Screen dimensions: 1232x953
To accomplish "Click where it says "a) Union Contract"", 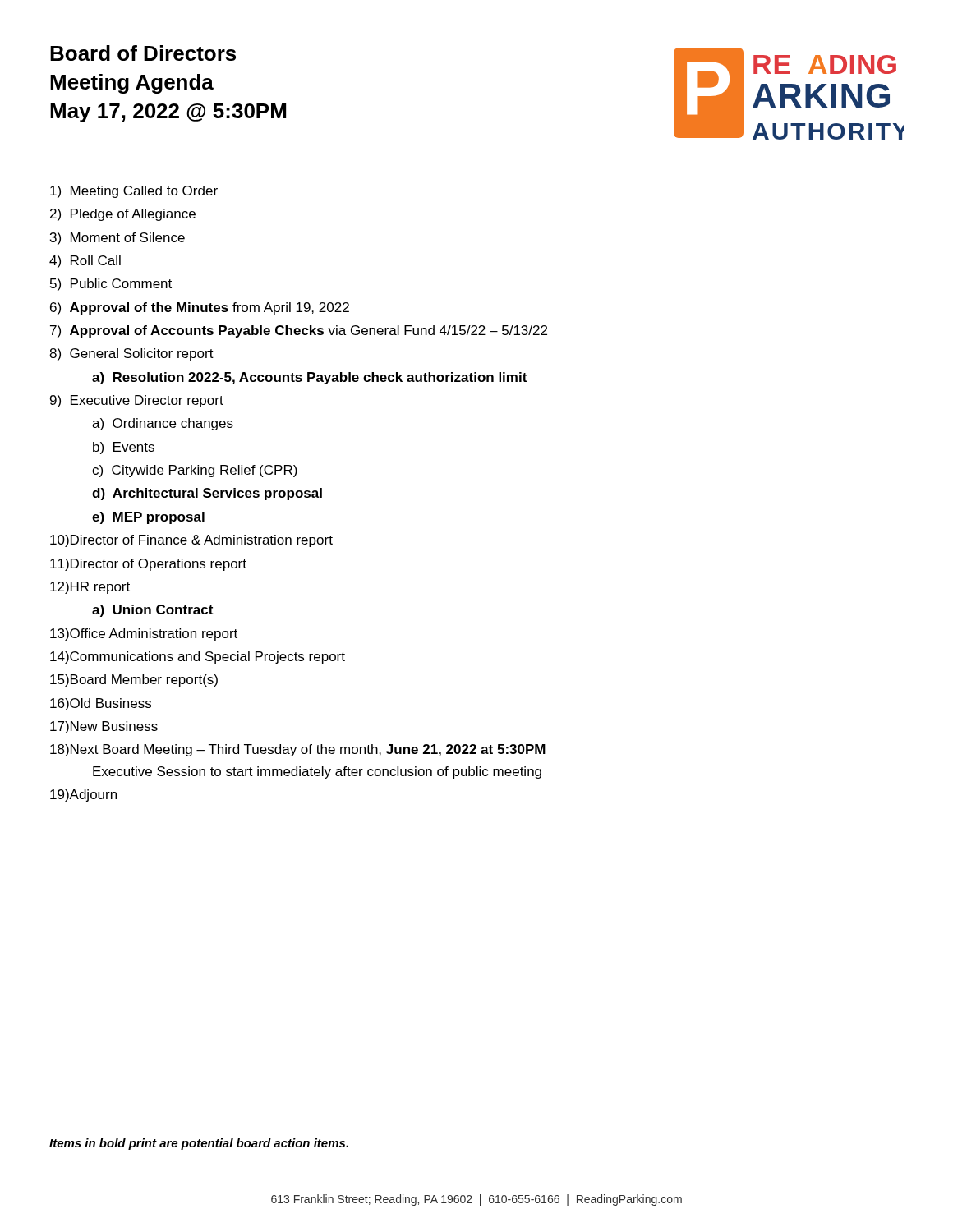I will 153,610.
